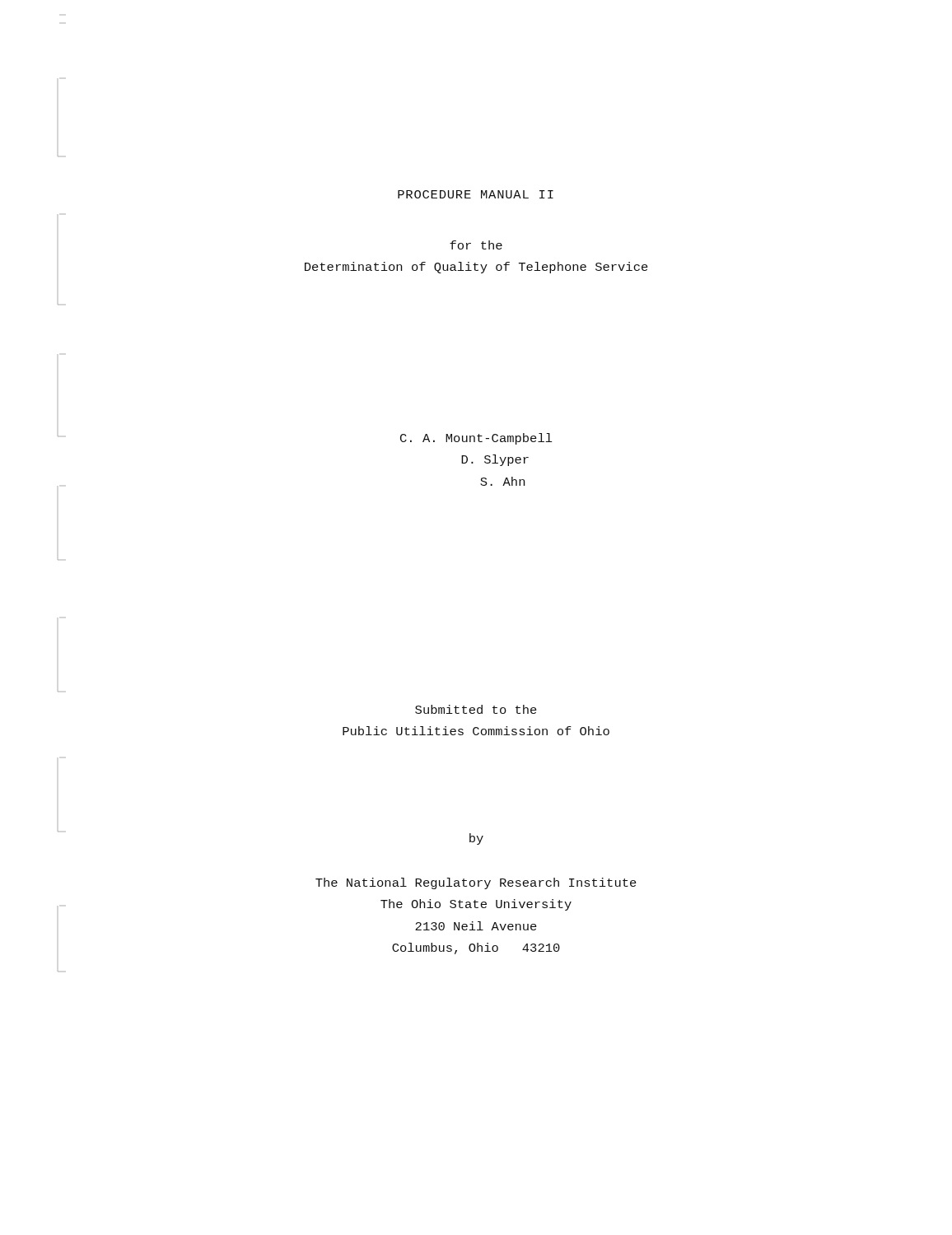Select the block starting "PROCEDURE MANUAL II"
Image resolution: width=952 pixels, height=1235 pixels.
(476, 195)
